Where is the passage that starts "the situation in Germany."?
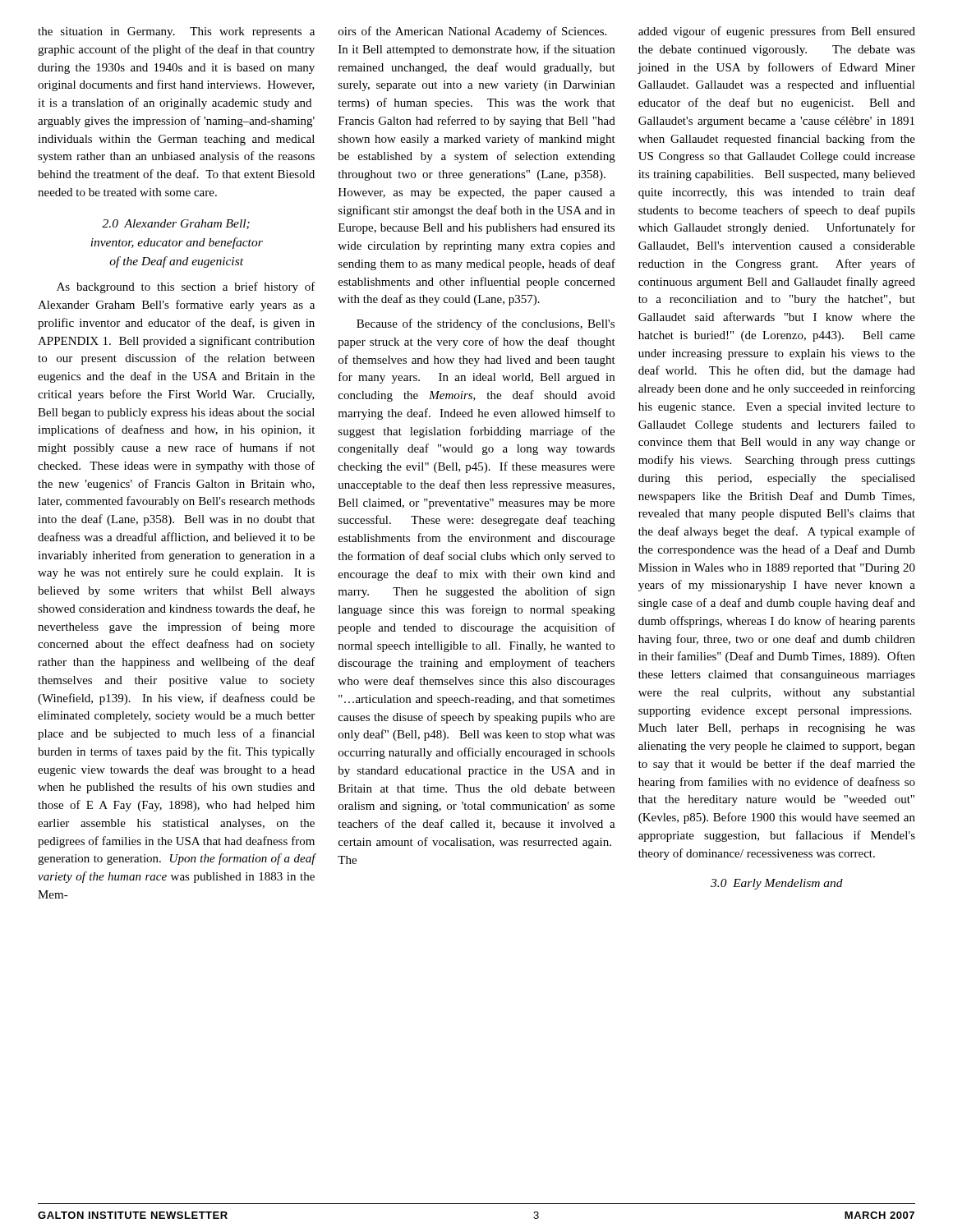 coord(176,112)
